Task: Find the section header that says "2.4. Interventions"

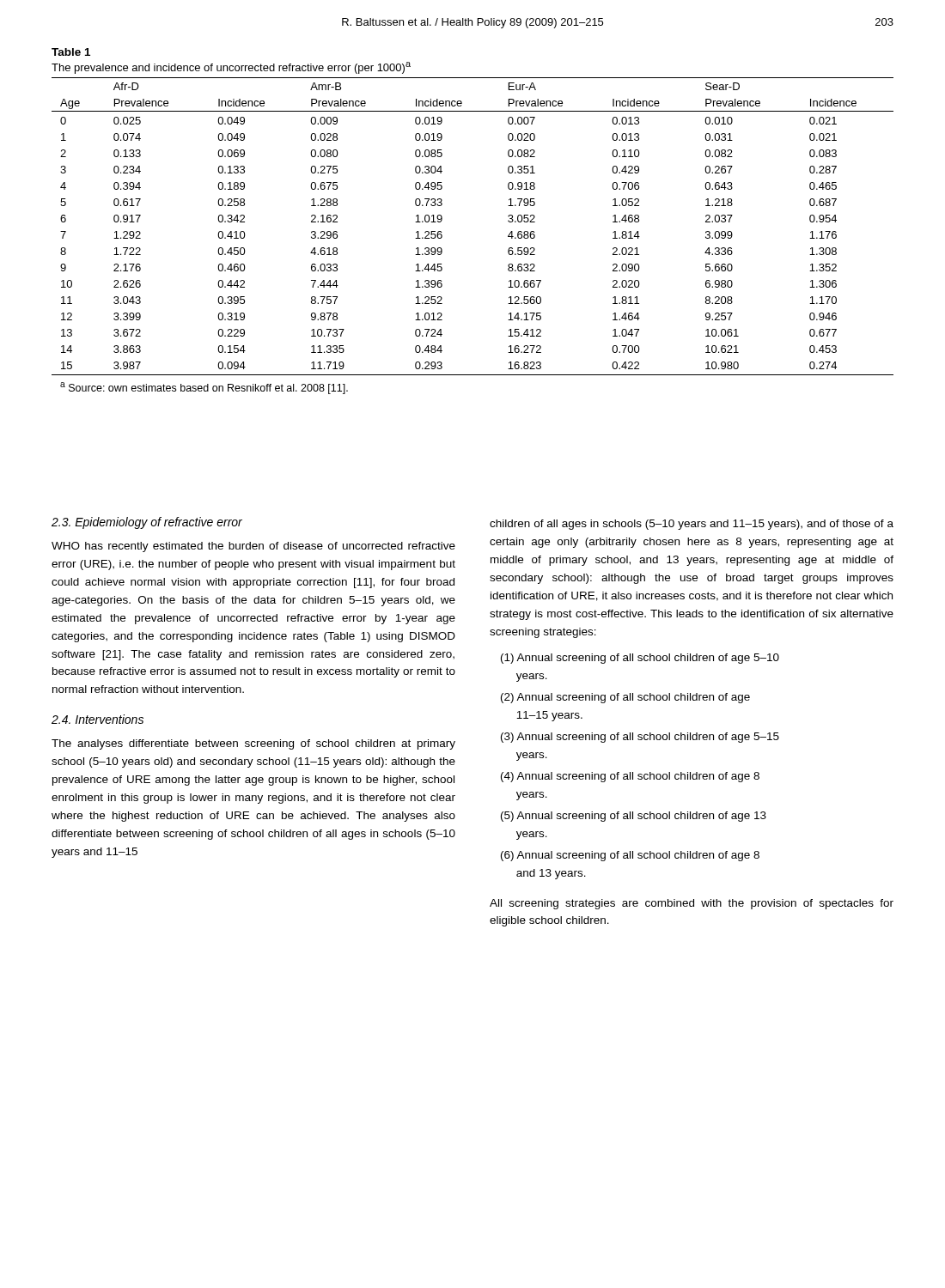Action: click(x=98, y=720)
